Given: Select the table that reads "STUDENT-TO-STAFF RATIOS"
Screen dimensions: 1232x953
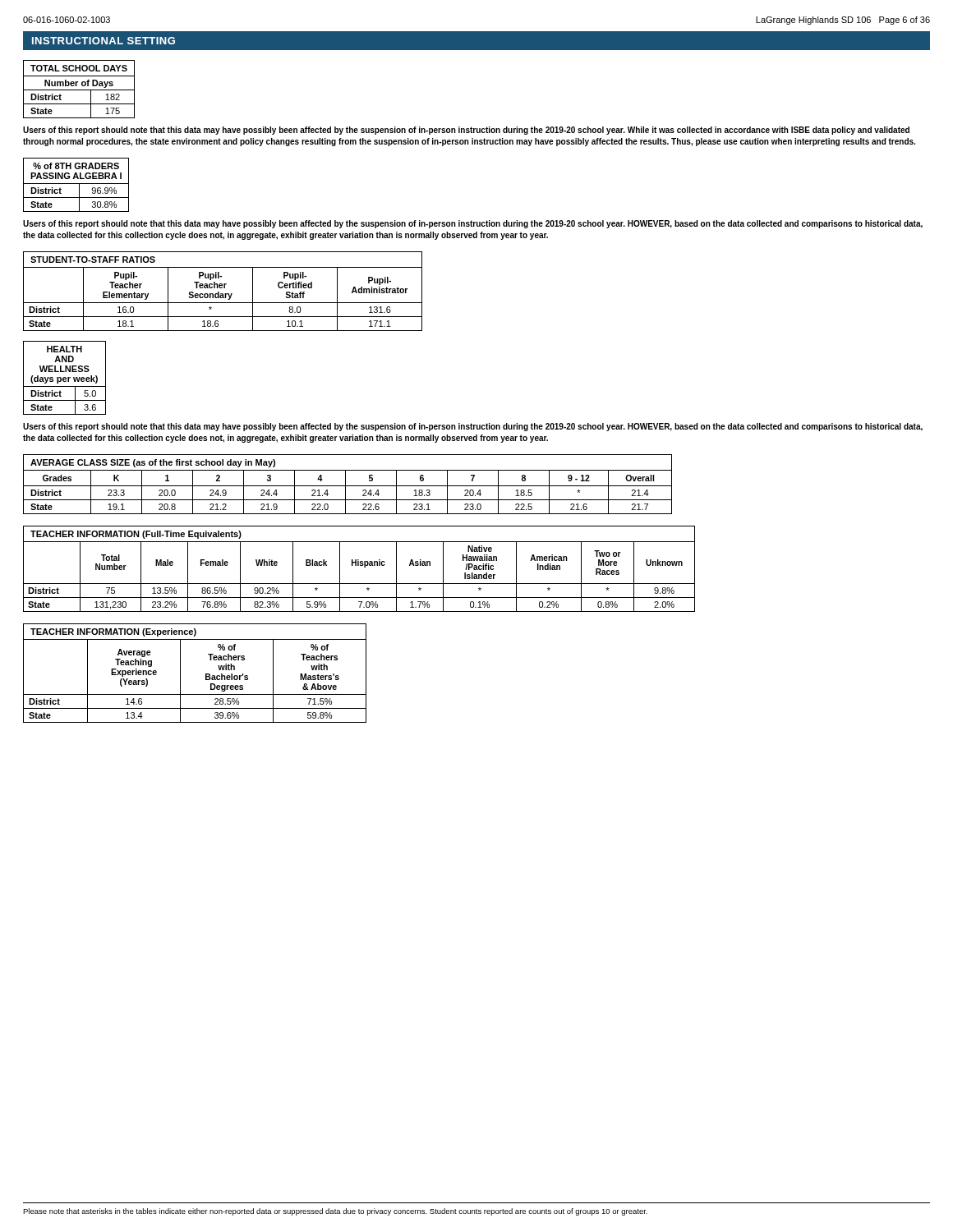Looking at the screenshot, I should (476, 291).
